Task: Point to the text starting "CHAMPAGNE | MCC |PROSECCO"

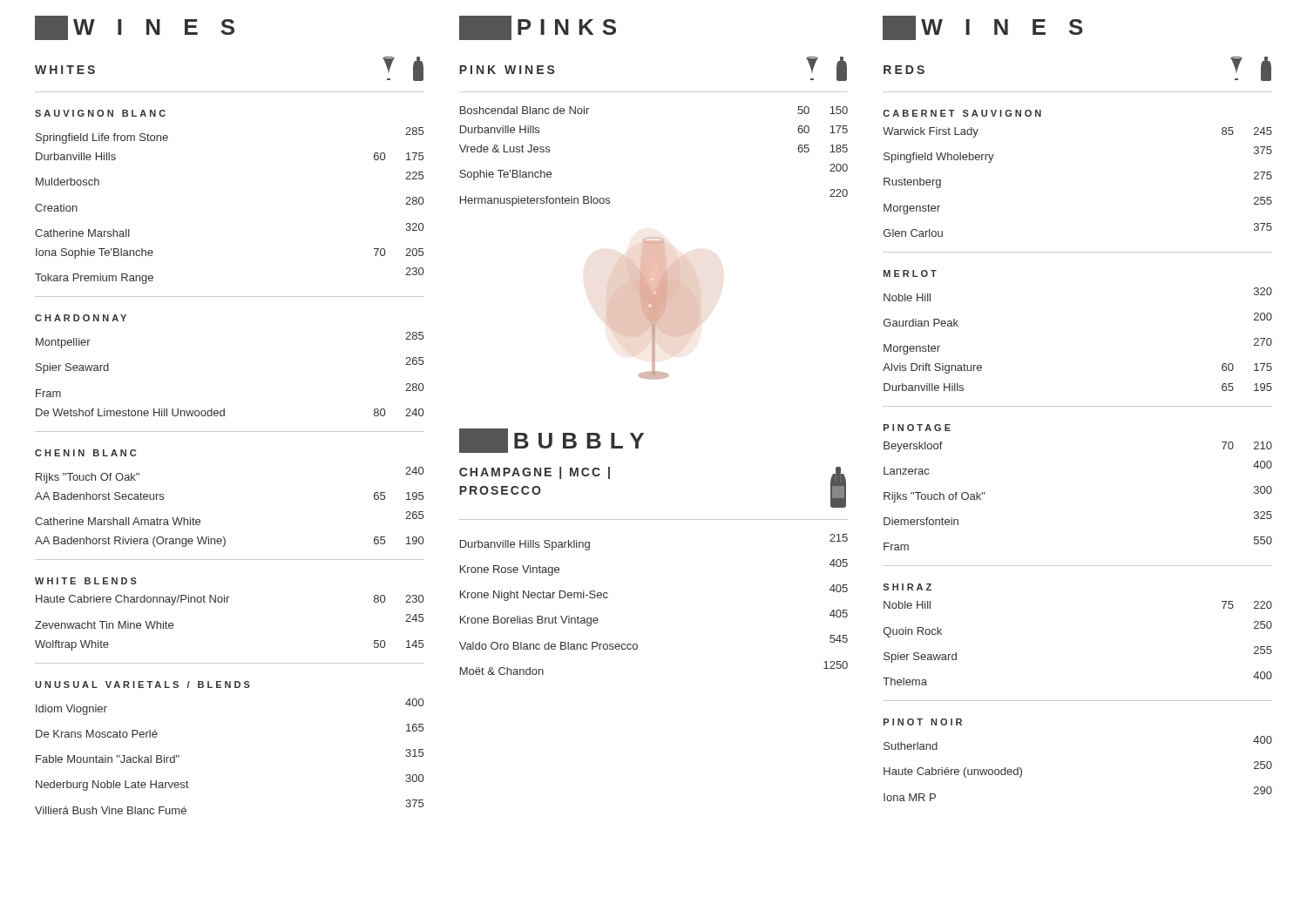Action: 536,481
